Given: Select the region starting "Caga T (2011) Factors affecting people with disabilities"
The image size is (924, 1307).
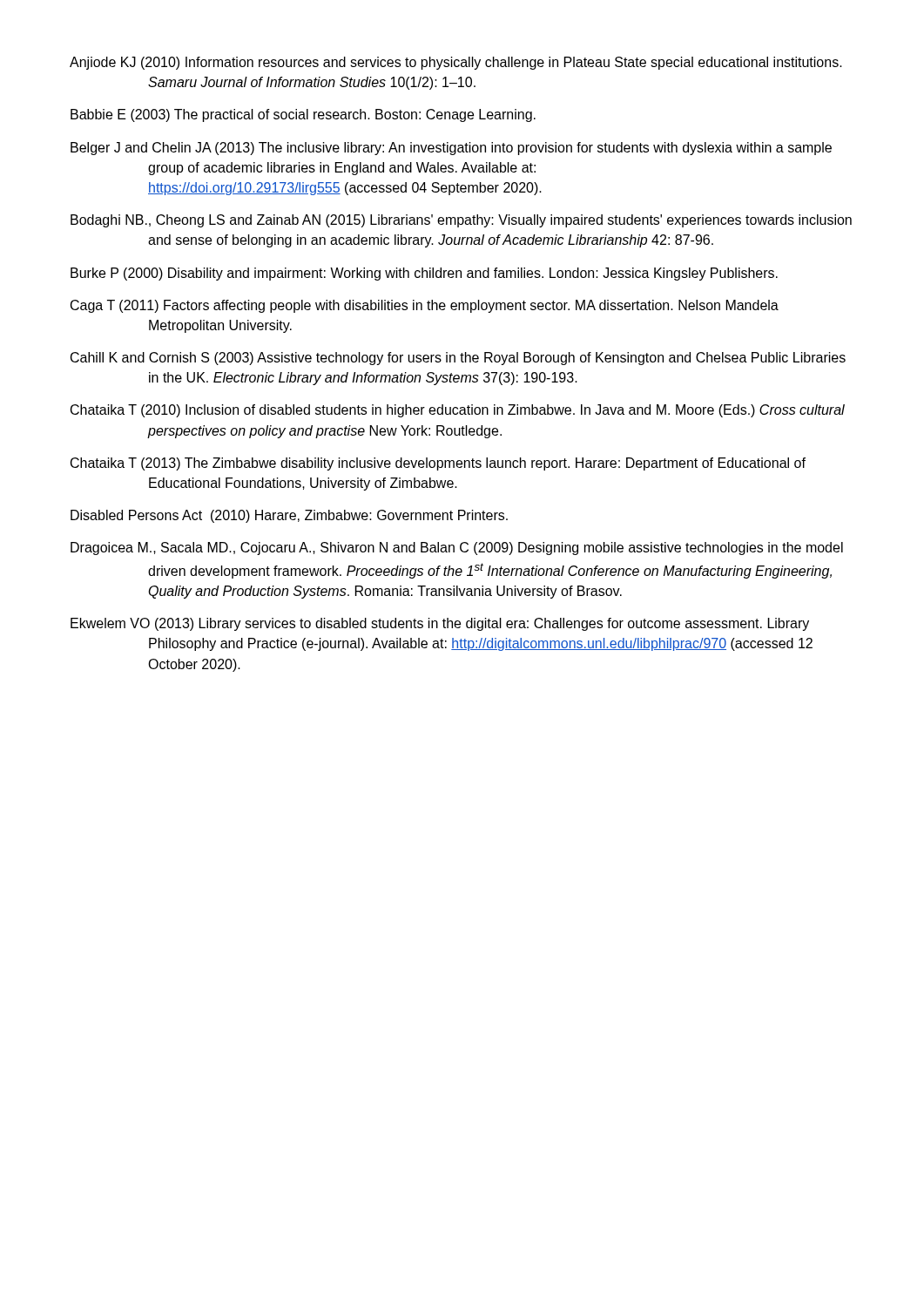Looking at the screenshot, I should pos(462,315).
